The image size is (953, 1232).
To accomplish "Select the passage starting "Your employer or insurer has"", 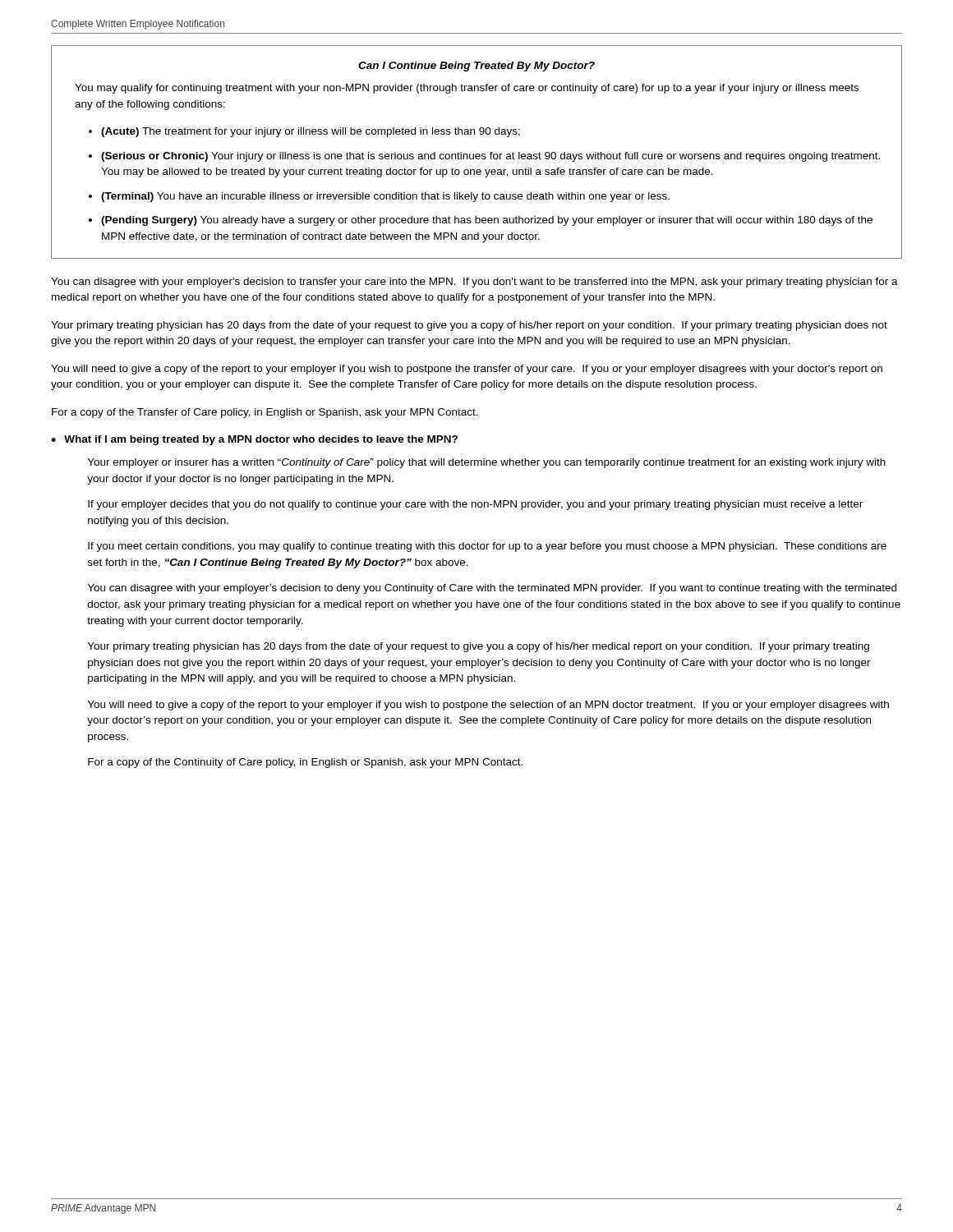I will [x=487, y=470].
